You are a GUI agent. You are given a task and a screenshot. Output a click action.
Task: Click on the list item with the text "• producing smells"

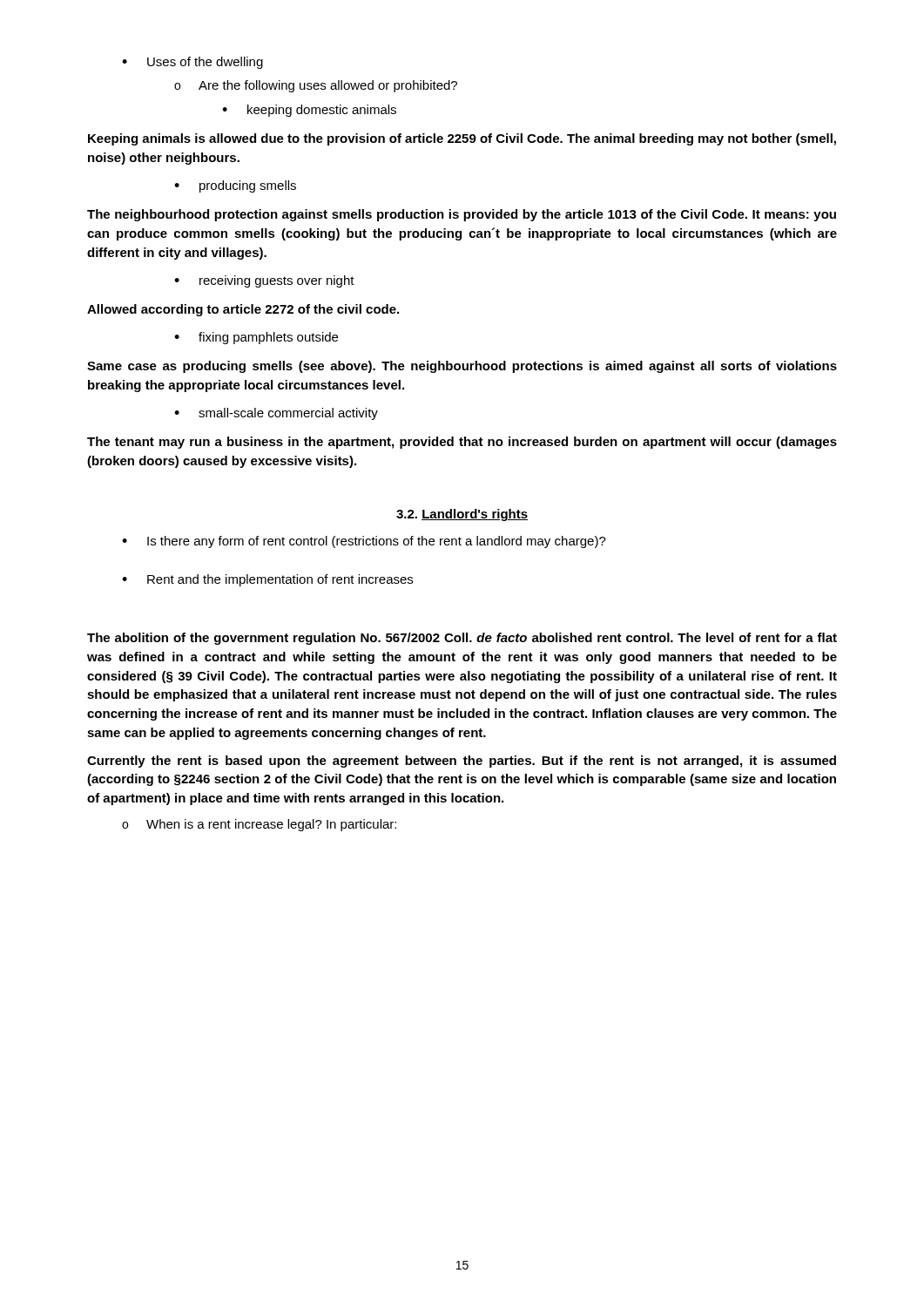[x=235, y=186]
